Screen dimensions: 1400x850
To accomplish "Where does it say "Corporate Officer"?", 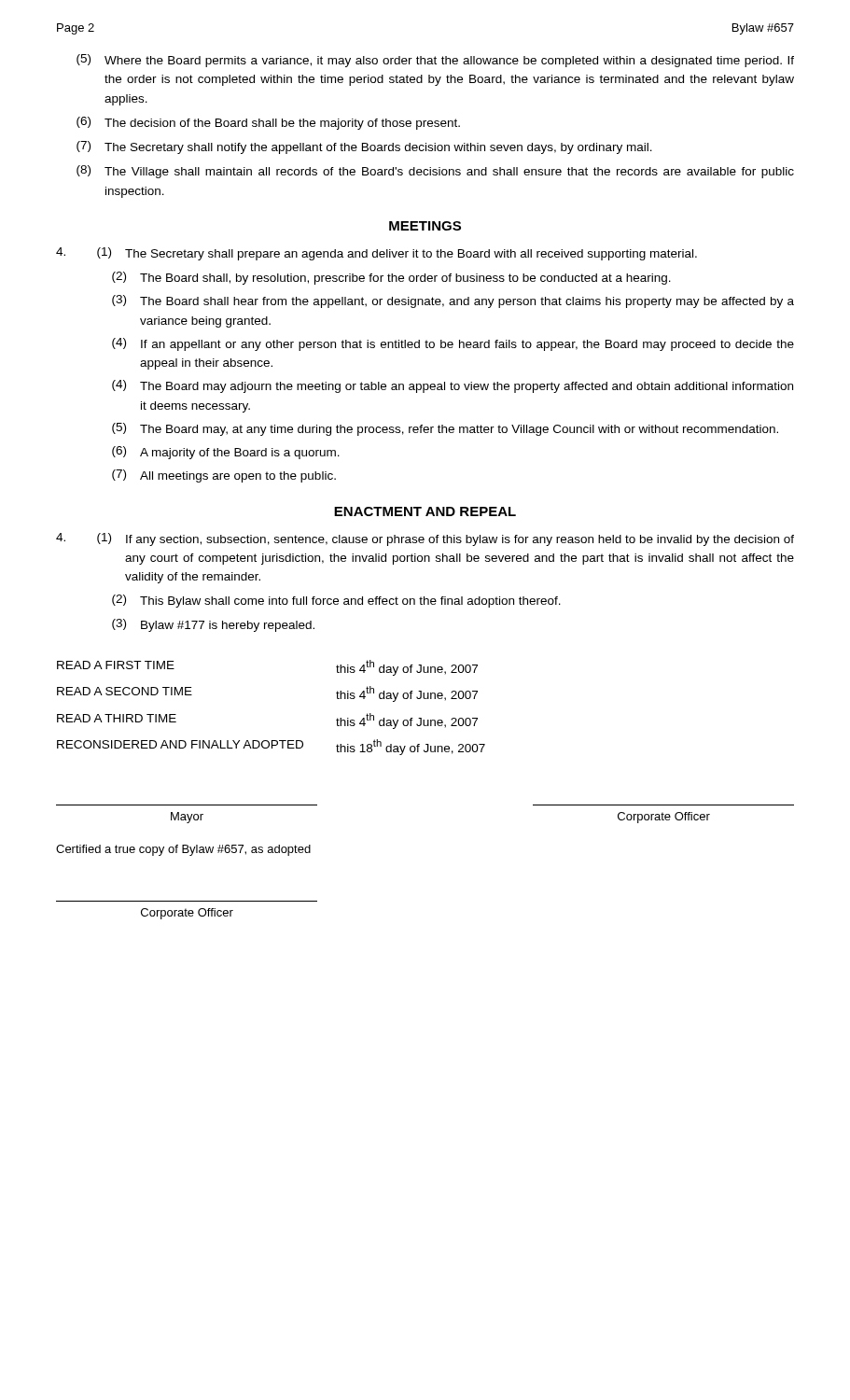I will click(187, 910).
